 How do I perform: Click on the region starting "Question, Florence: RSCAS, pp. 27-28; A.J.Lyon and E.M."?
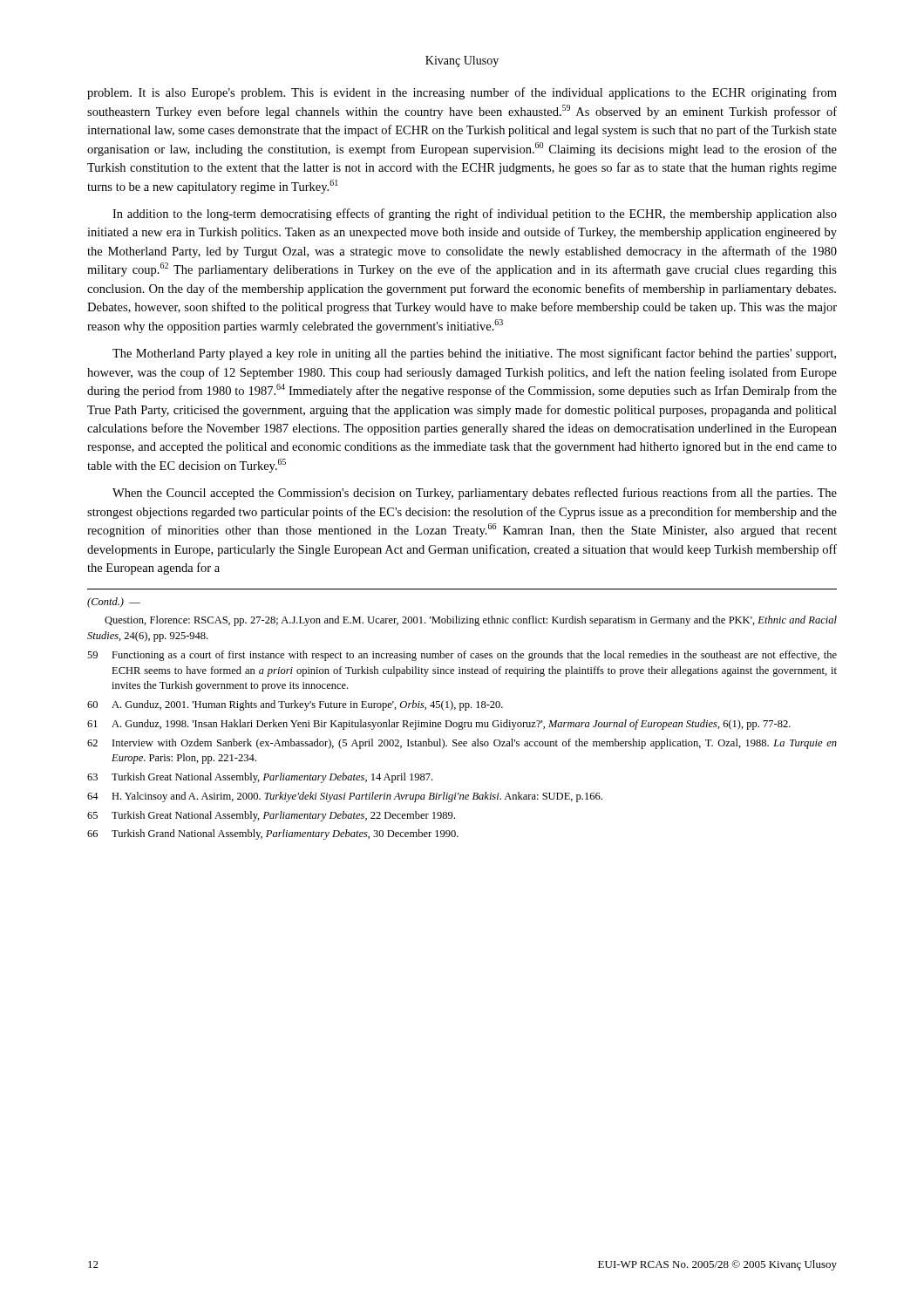[x=462, y=628]
